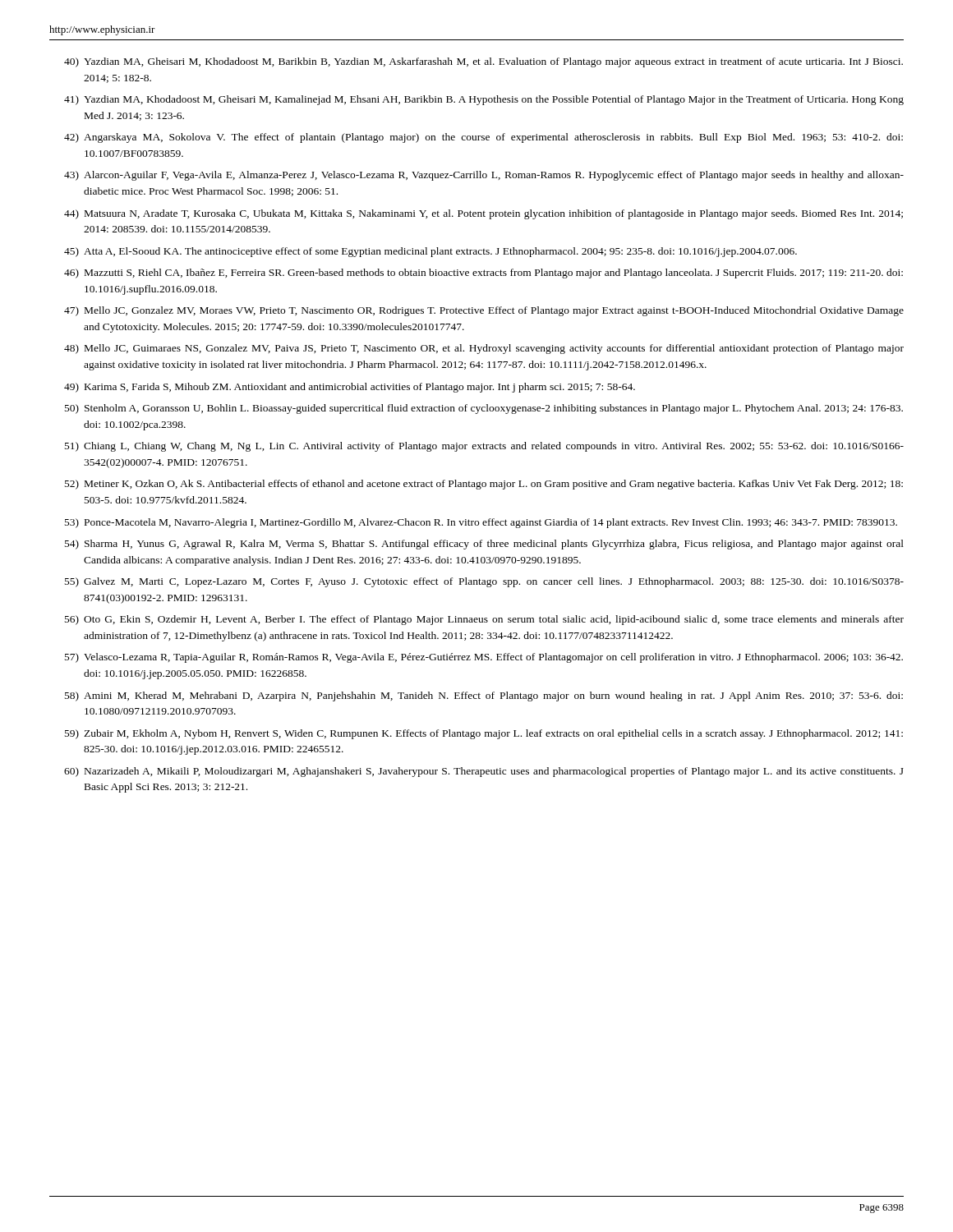
Task: Locate the block of text that opens with "56) Oto G, Ekin S, Ozdemir"
Action: (x=476, y=627)
